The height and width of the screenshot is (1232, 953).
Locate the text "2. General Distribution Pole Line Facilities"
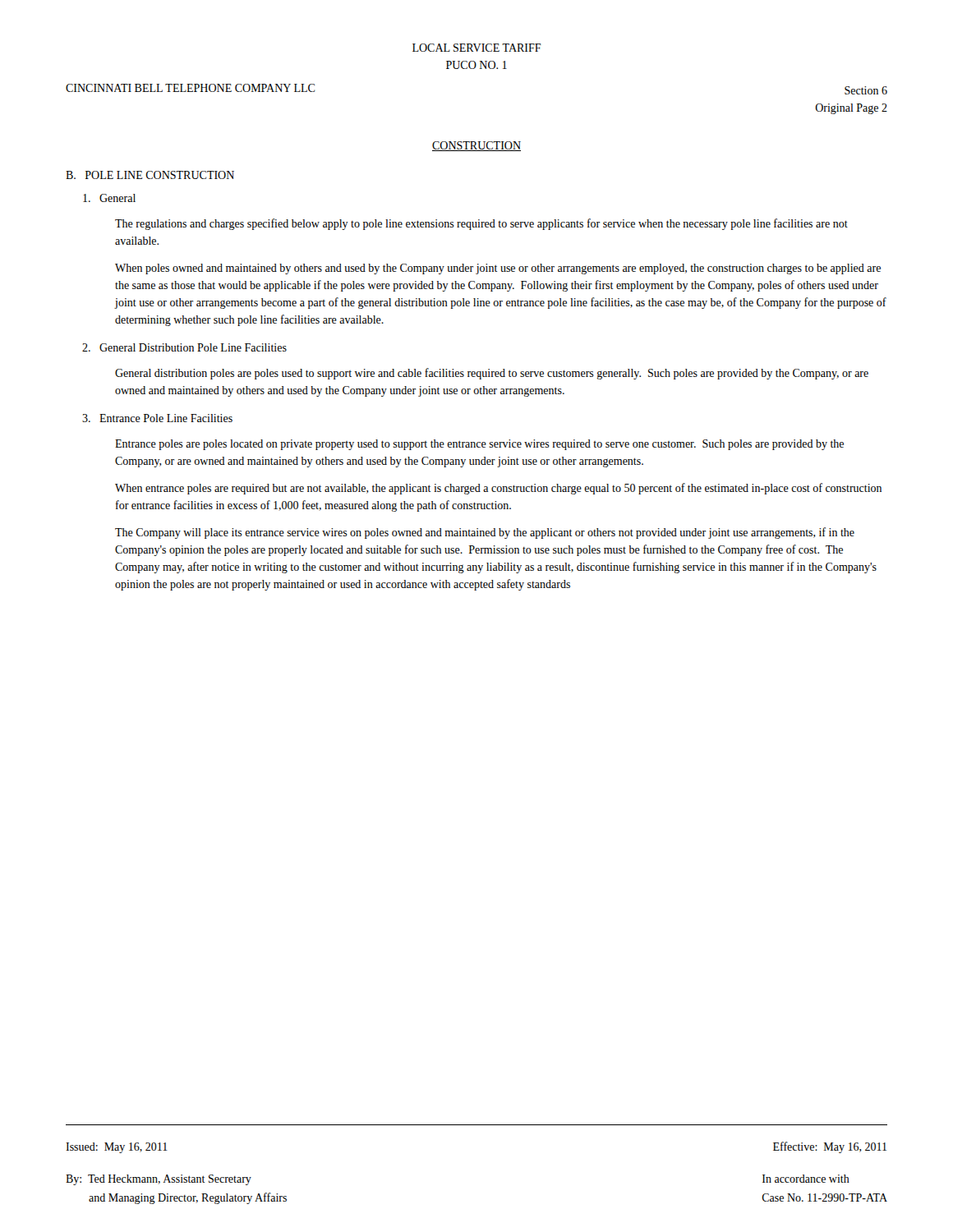point(184,348)
